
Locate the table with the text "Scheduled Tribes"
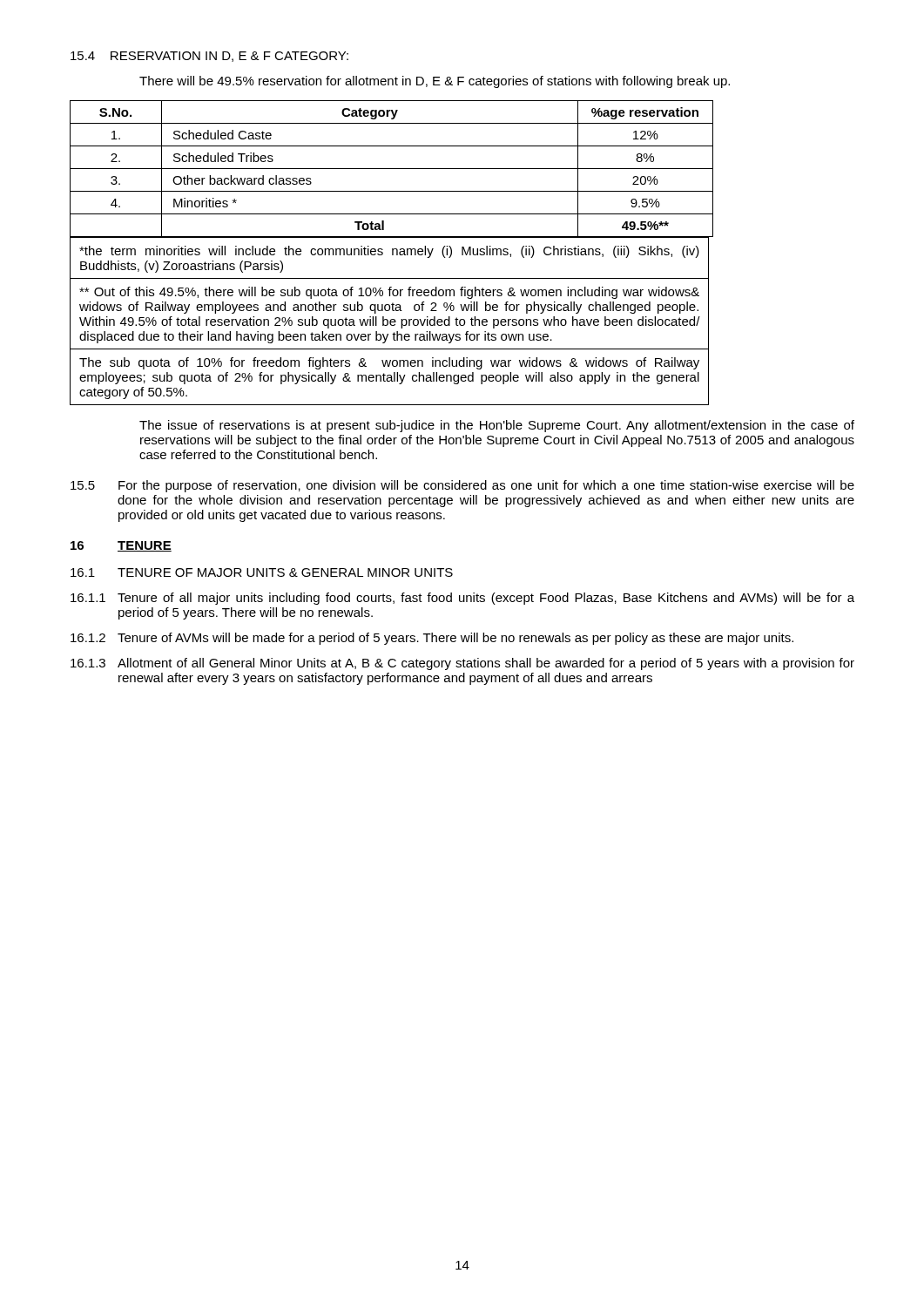[x=462, y=169]
